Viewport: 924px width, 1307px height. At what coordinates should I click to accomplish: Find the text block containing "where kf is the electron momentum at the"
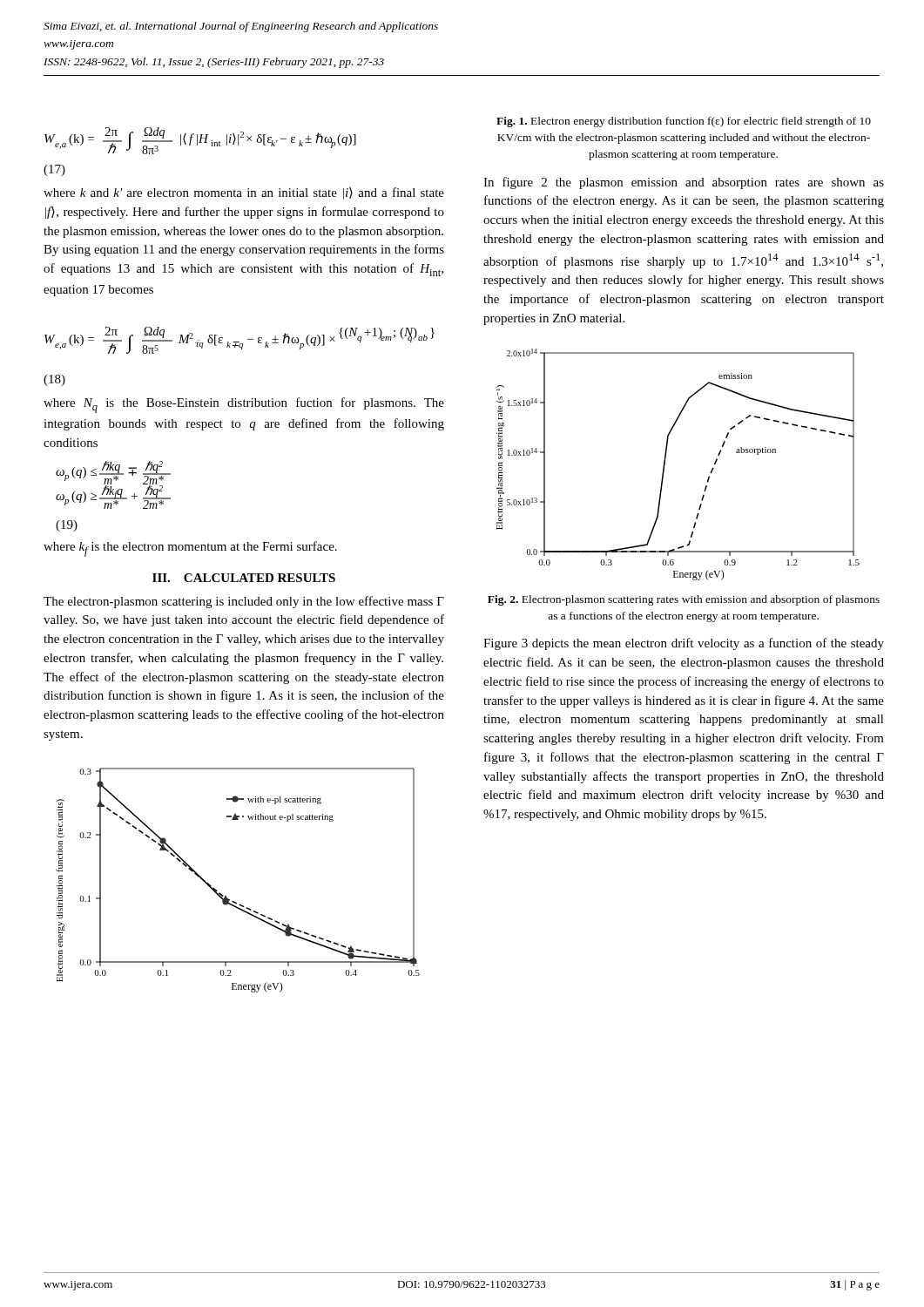coord(244,548)
